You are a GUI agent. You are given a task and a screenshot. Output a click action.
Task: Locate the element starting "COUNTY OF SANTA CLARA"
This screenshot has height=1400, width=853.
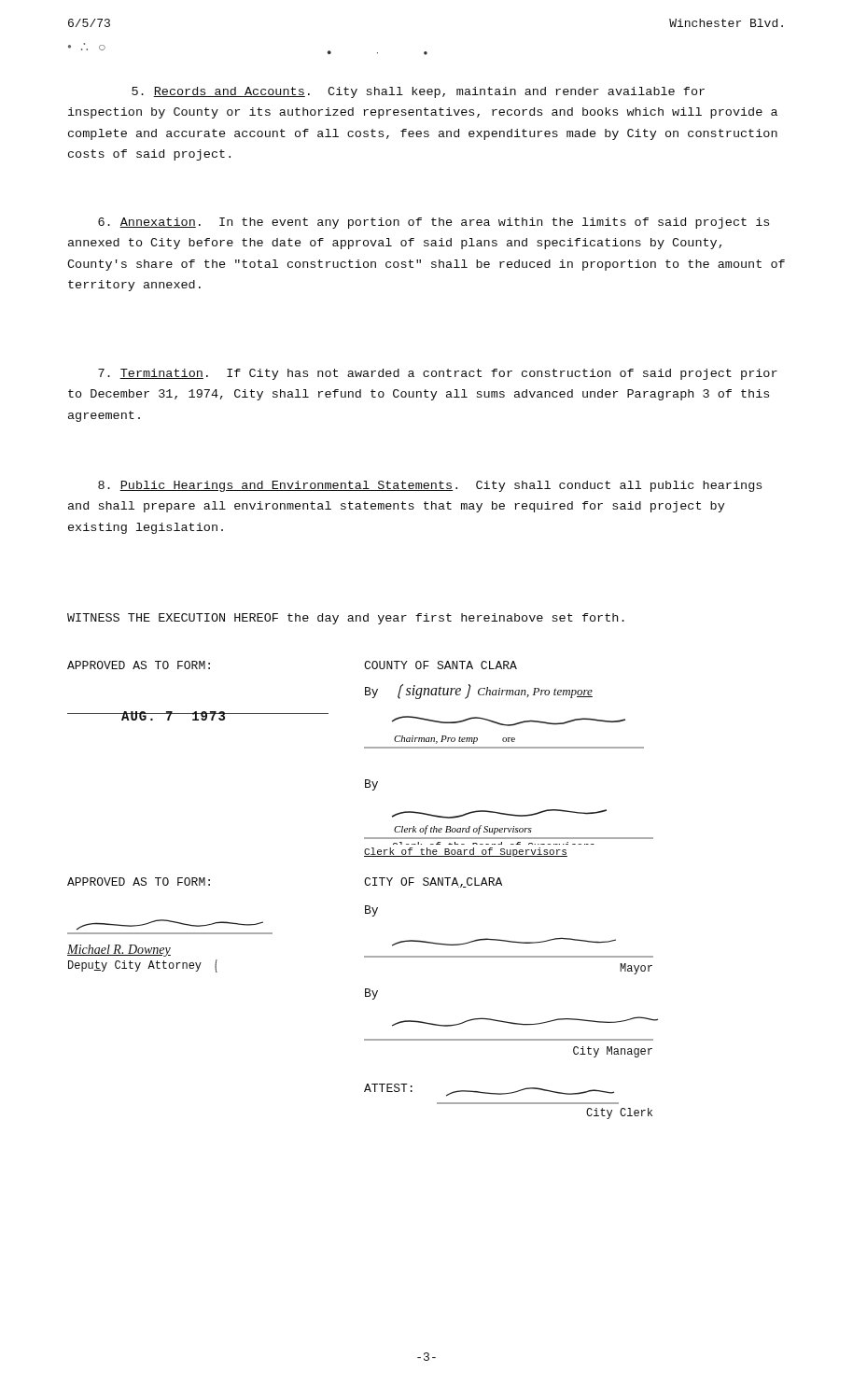(440, 666)
